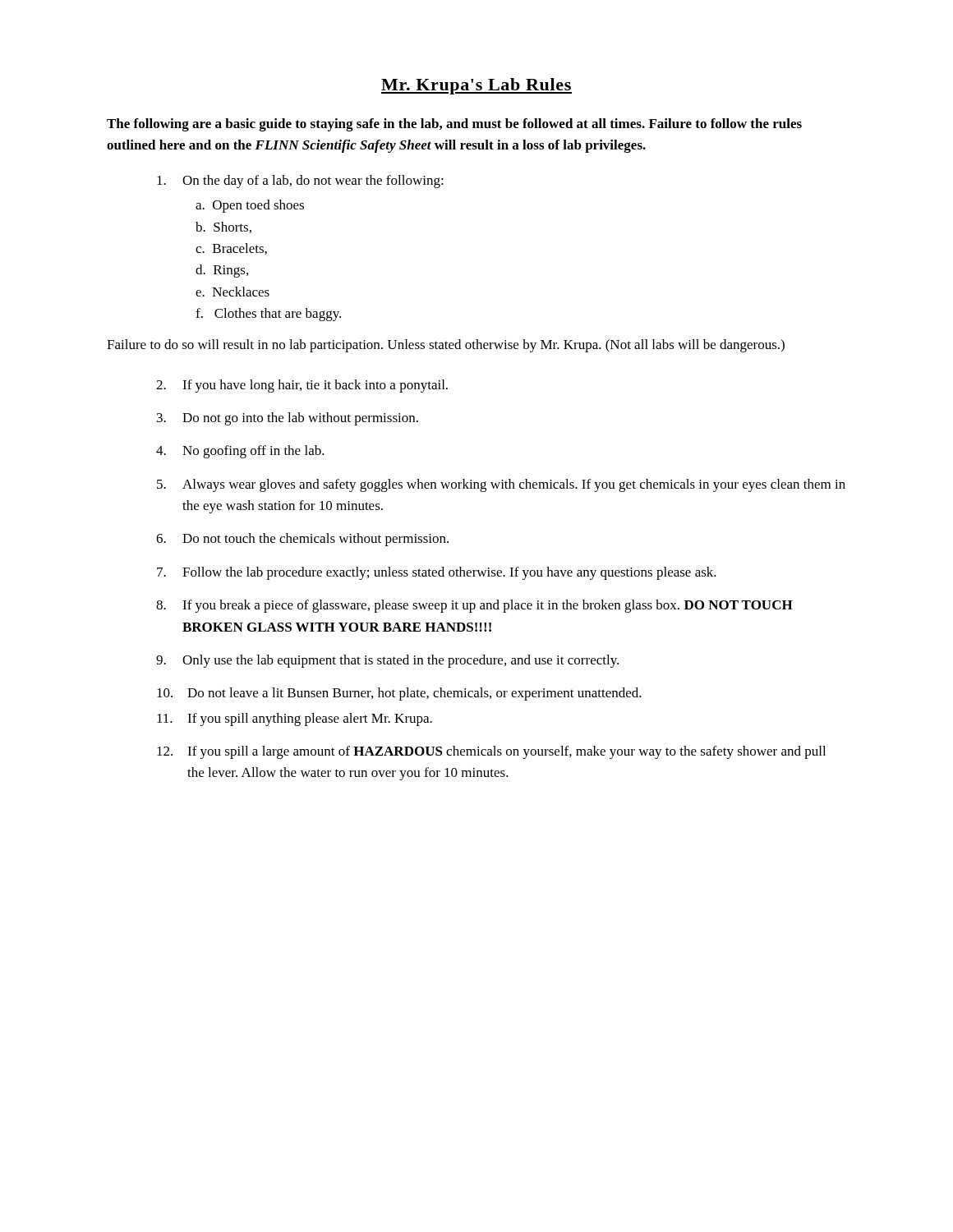This screenshot has width=953, height=1232.
Task: Point to the text starting "3. Do not"
Action: click(288, 418)
